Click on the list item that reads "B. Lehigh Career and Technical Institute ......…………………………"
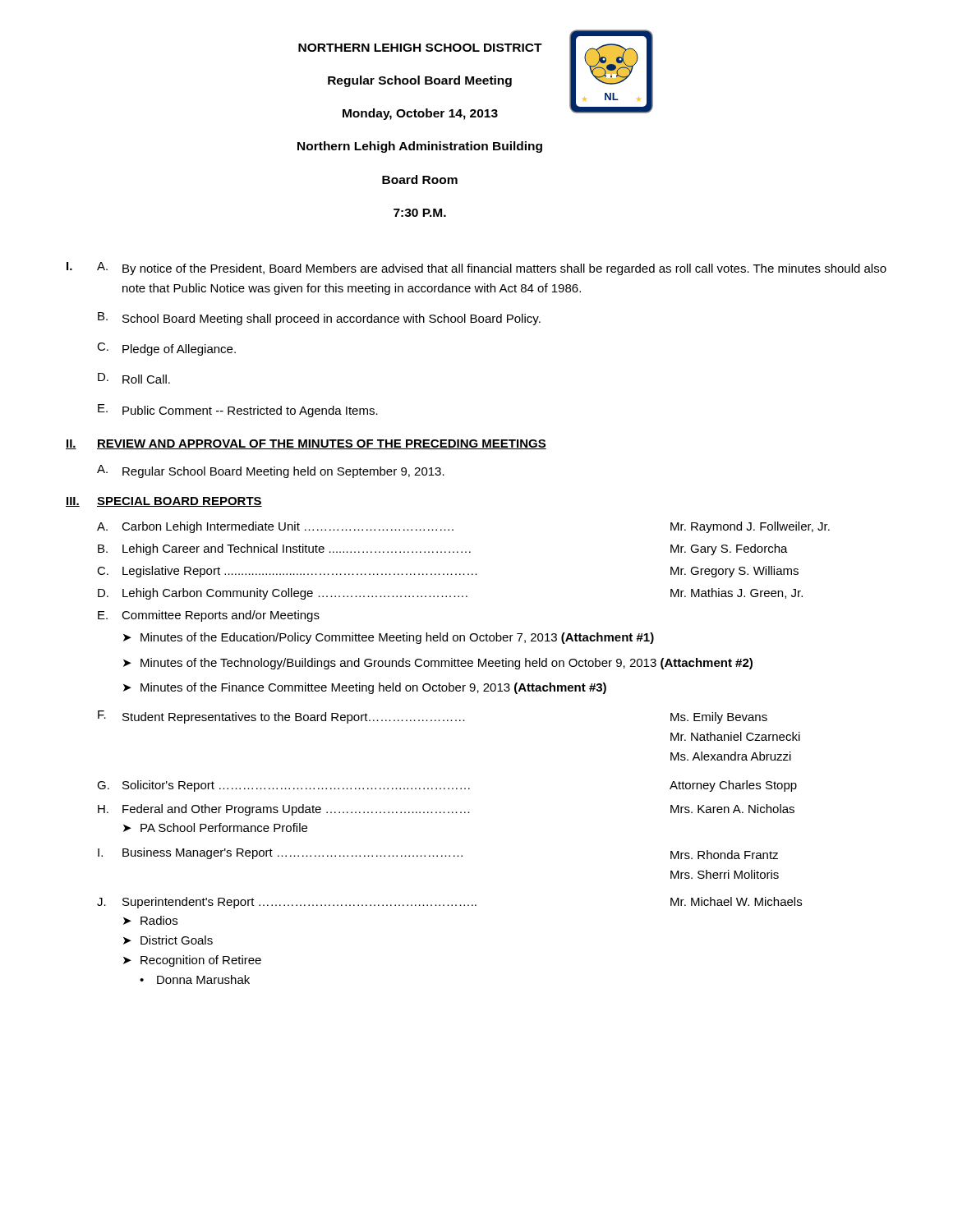This screenshot has height=1232, width=953. click(x=443, y=549)
